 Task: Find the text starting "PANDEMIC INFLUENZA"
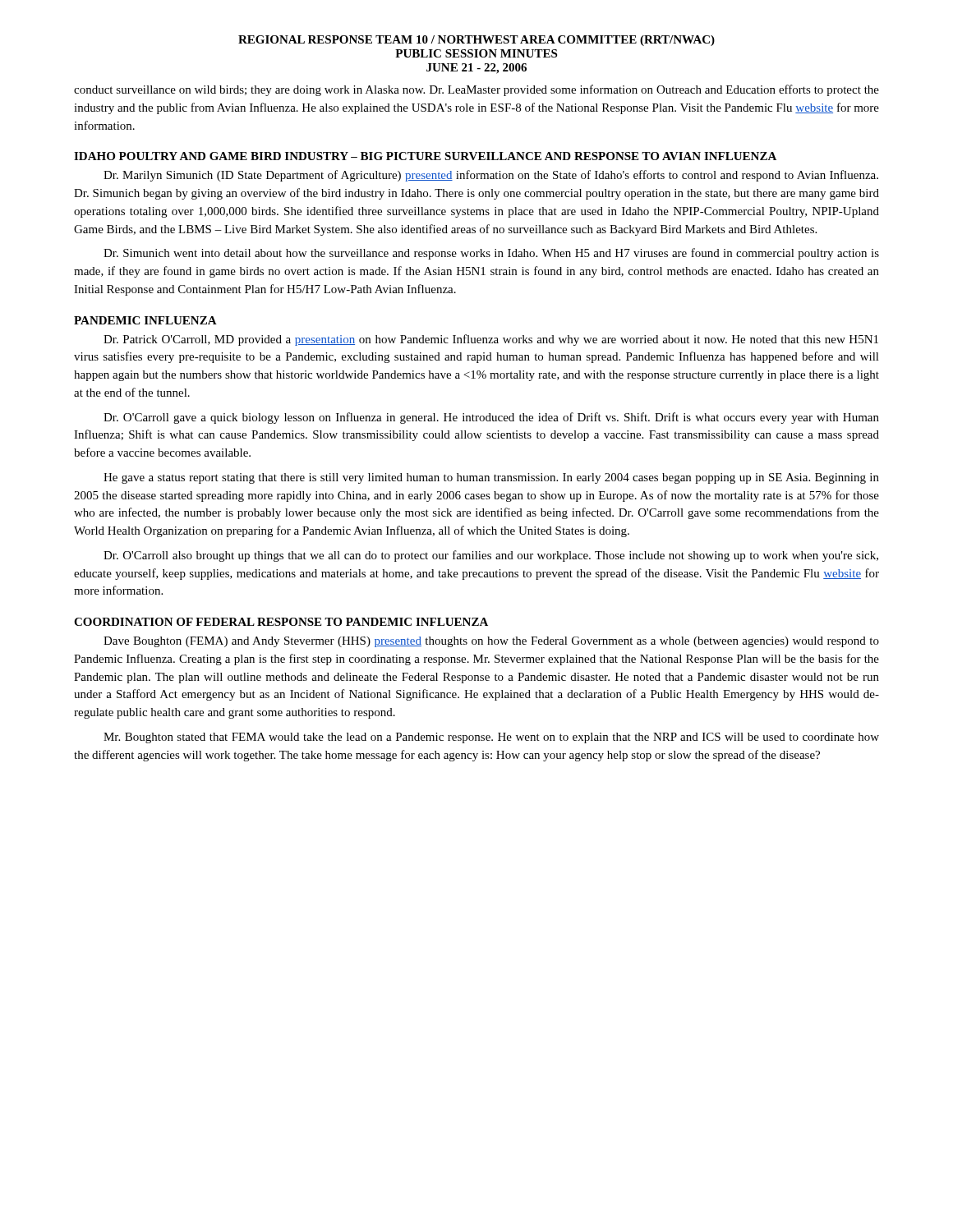coord(145,320)
